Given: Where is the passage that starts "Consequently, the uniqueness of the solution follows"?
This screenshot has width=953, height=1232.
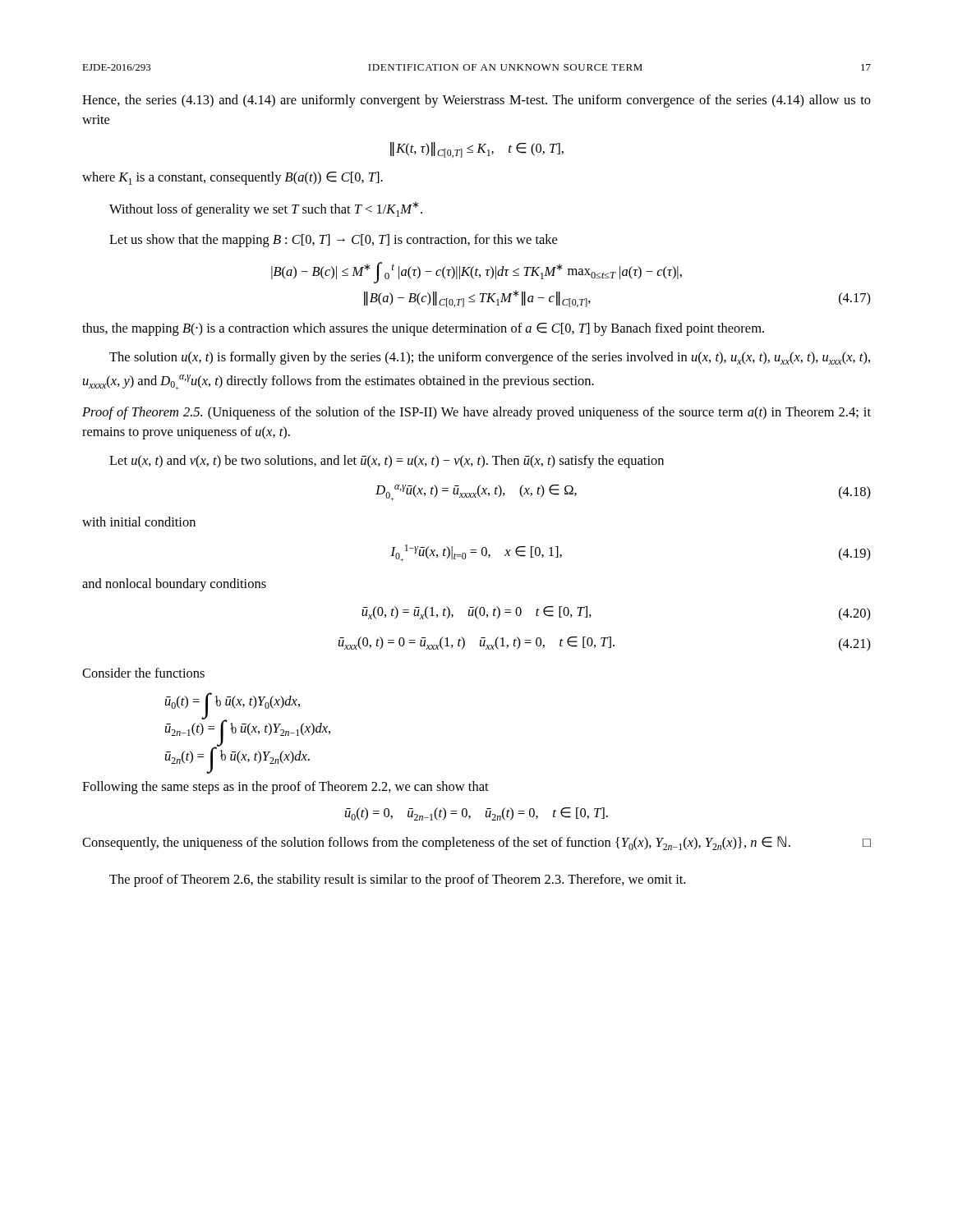Looking at the screenshot, I should 476,844.
